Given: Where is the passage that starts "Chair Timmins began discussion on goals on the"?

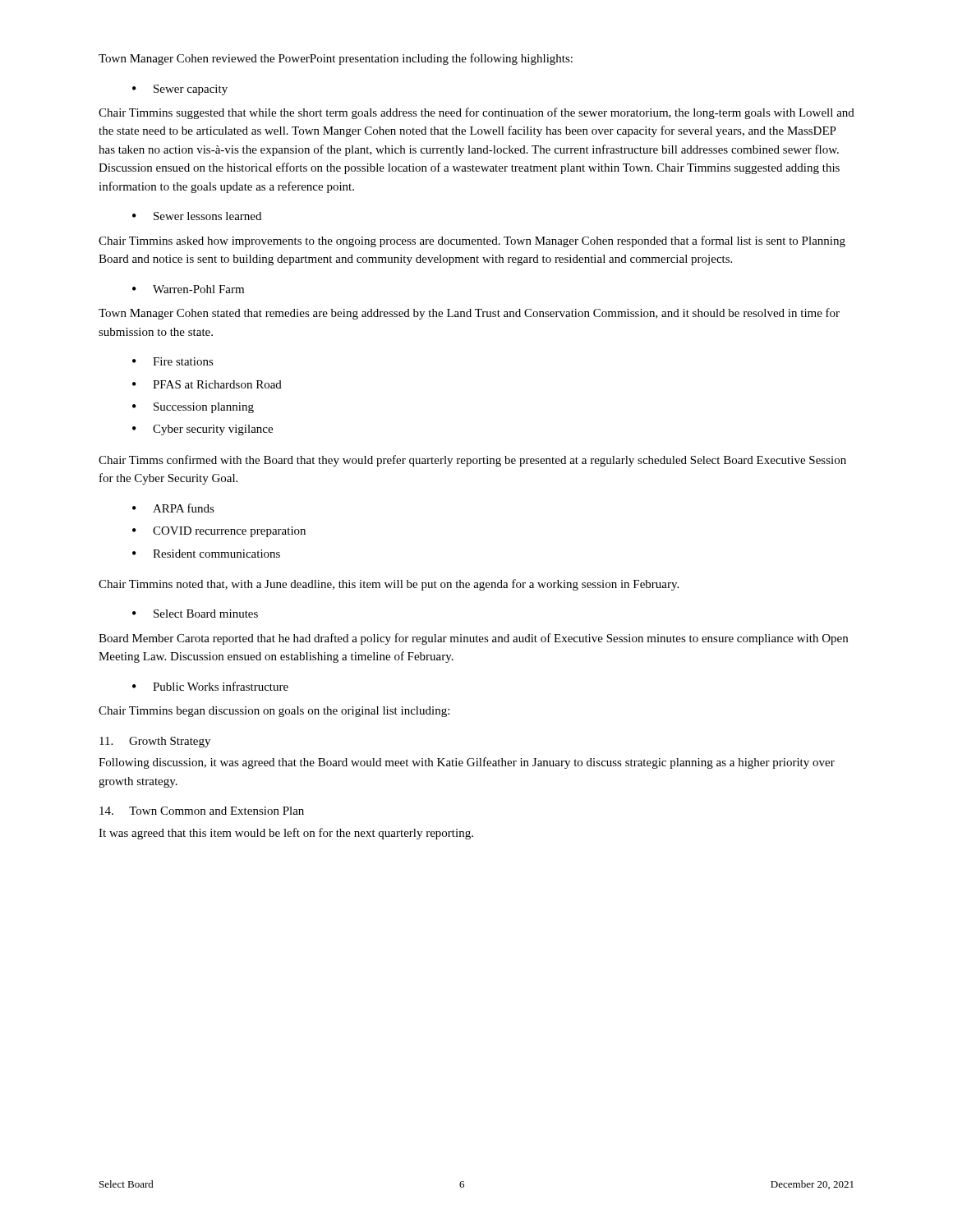Looking at the screenshot, I should pyautogui.click(x=275, y=711).
